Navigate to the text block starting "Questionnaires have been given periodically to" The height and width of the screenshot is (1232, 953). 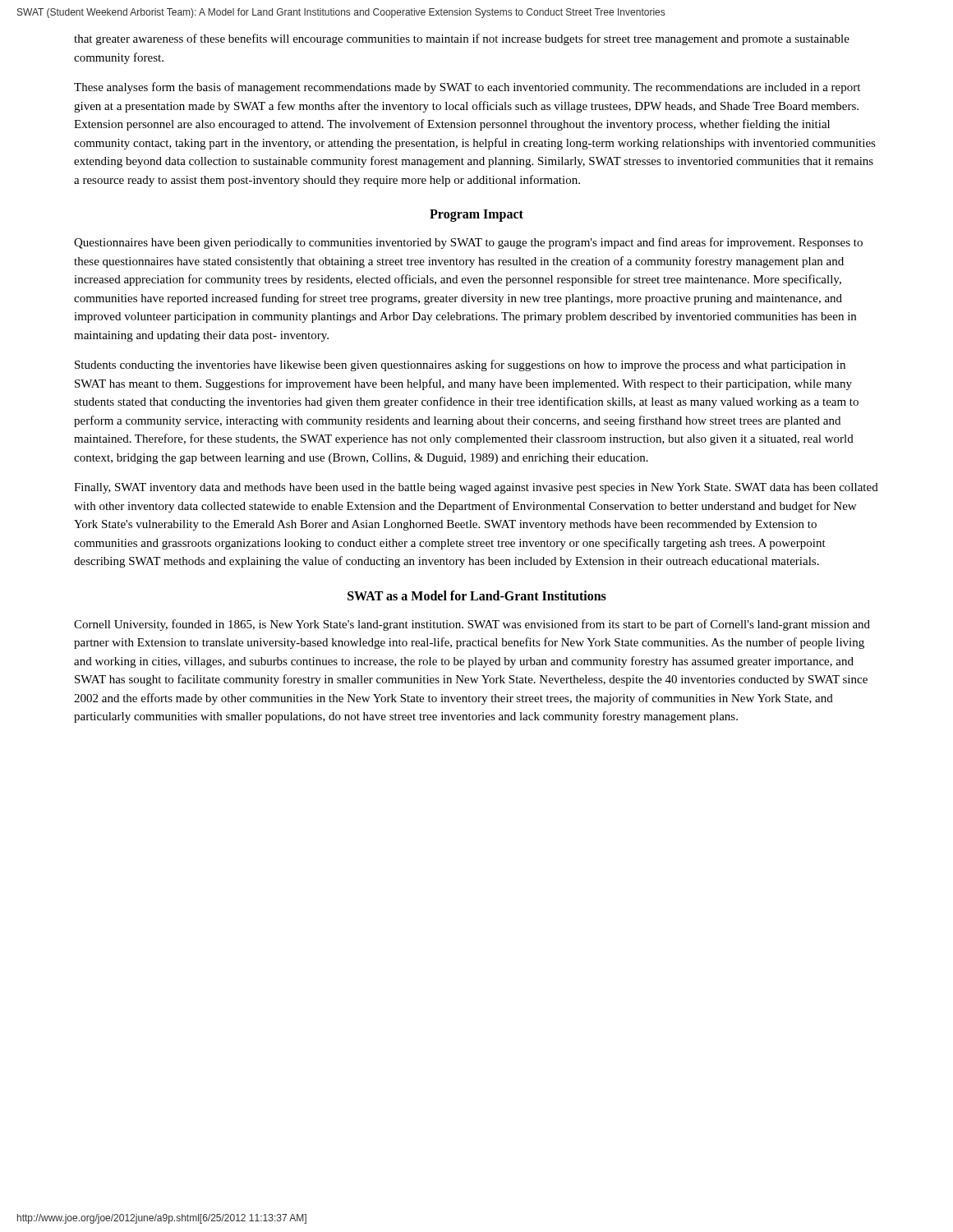(468, 288)
